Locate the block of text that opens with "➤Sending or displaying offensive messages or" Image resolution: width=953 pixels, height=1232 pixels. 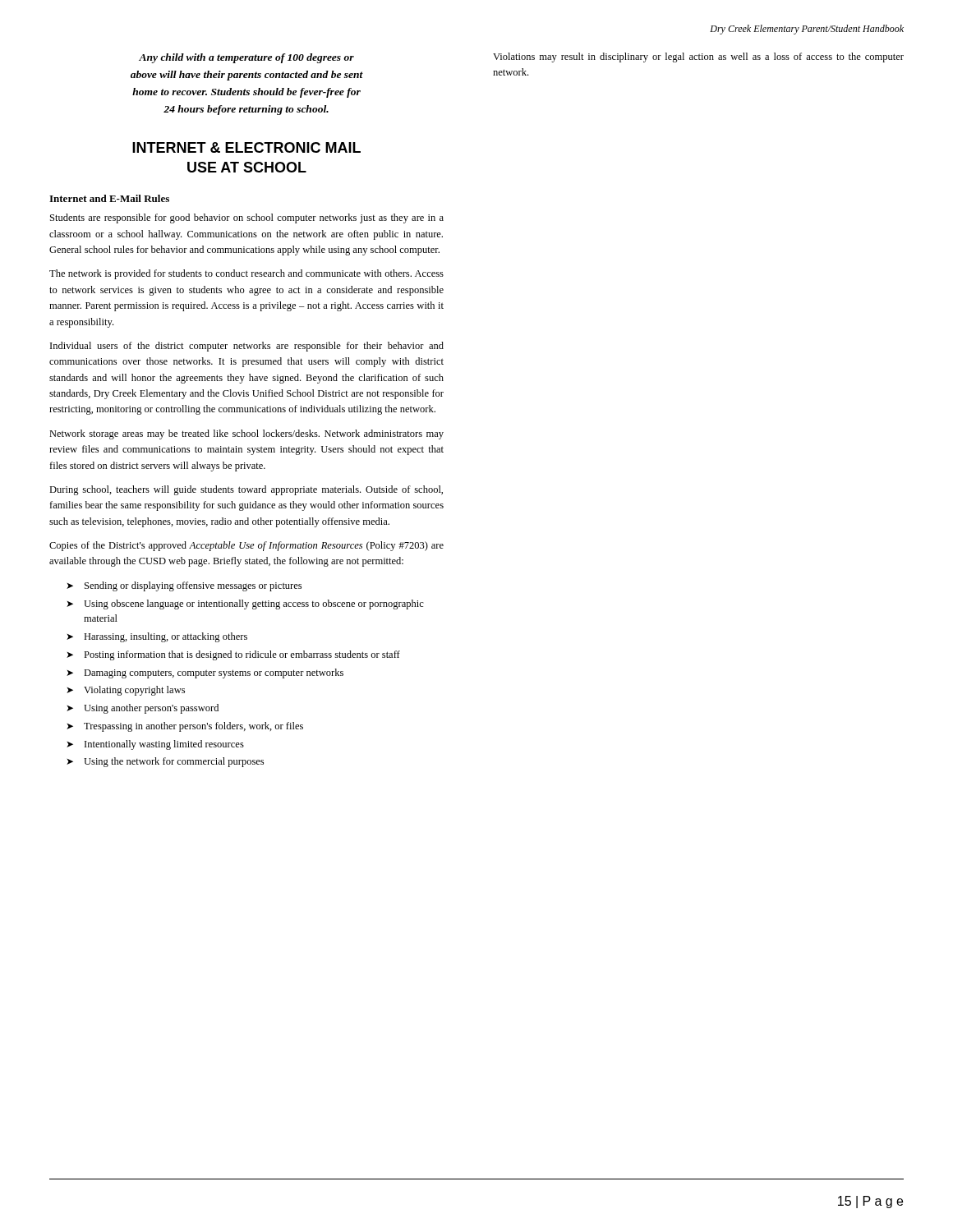184,586
